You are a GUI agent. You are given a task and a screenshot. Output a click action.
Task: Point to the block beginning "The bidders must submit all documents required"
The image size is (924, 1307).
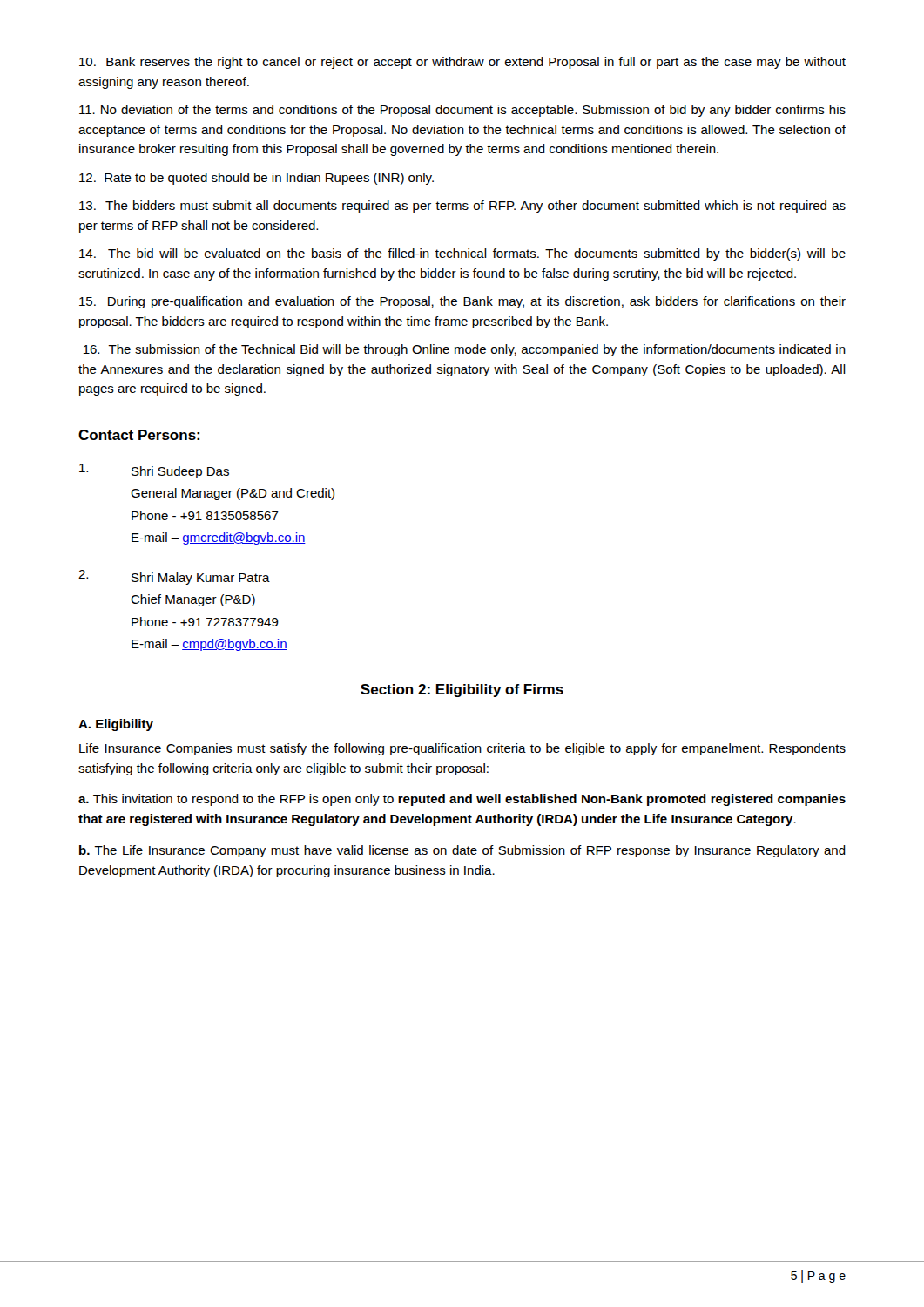point(462,215)
